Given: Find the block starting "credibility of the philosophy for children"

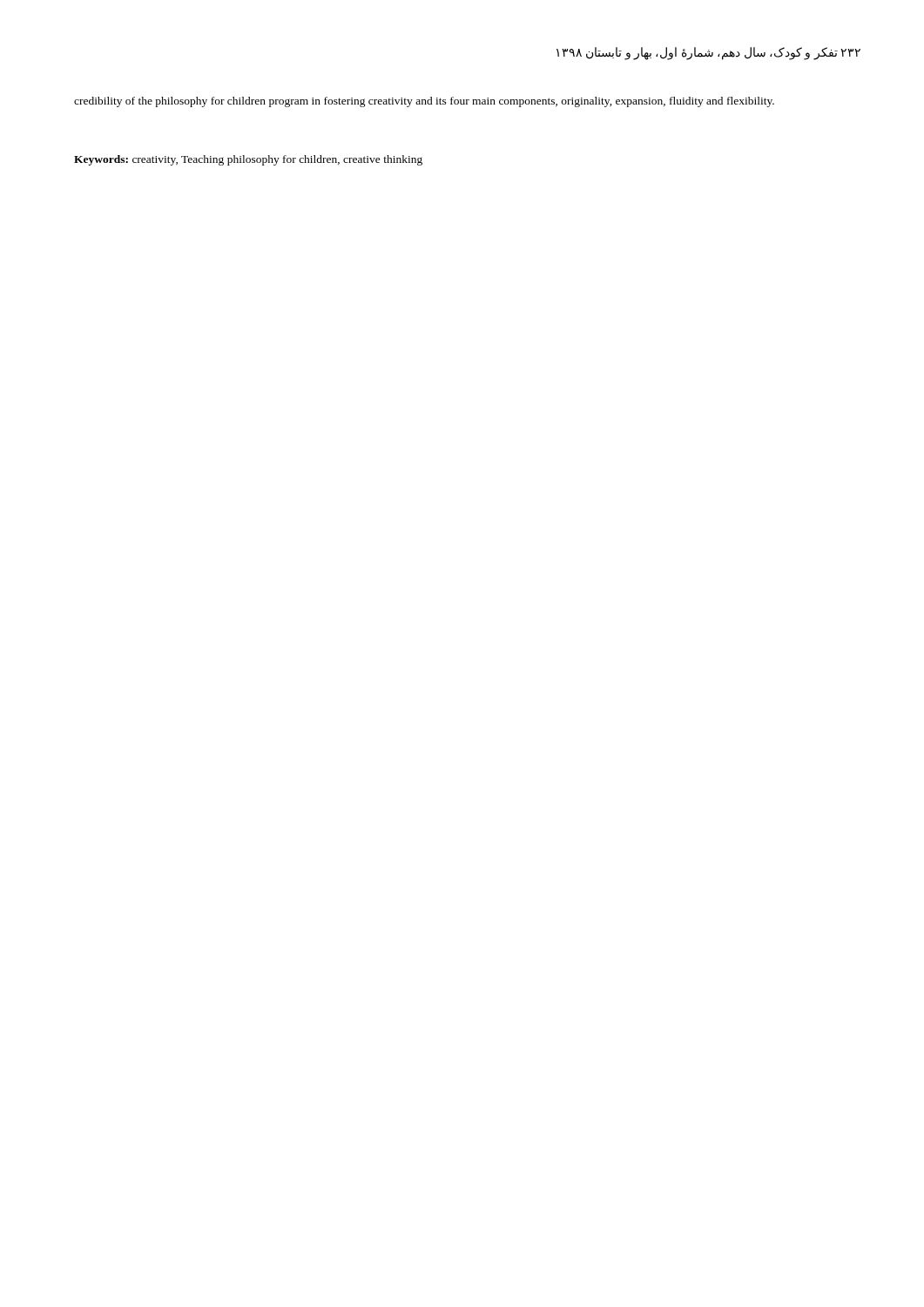Looking at the screenshot, I should coord(424,101).
